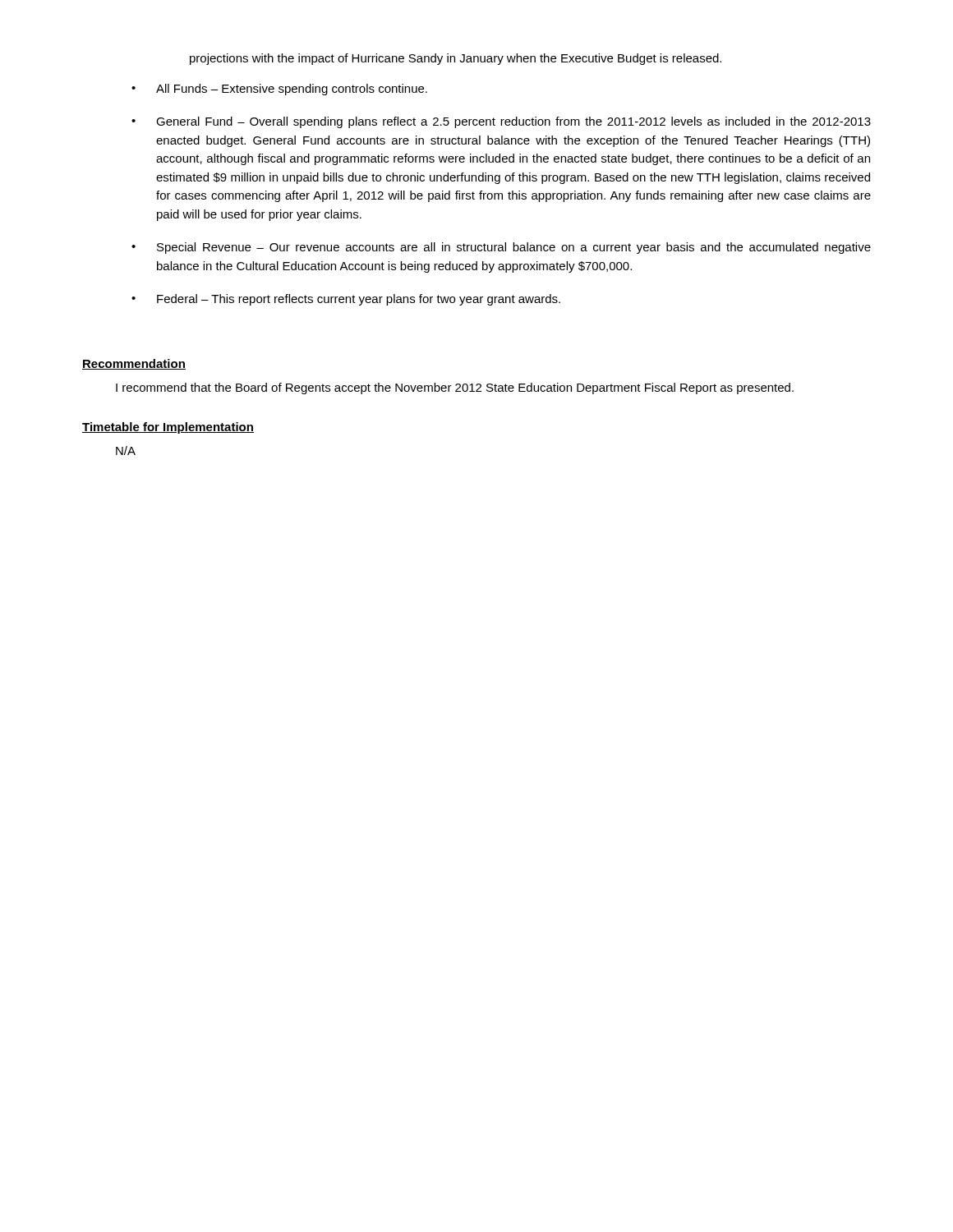Locate the region starting "• All Funds –"

[x=279, y=90]
